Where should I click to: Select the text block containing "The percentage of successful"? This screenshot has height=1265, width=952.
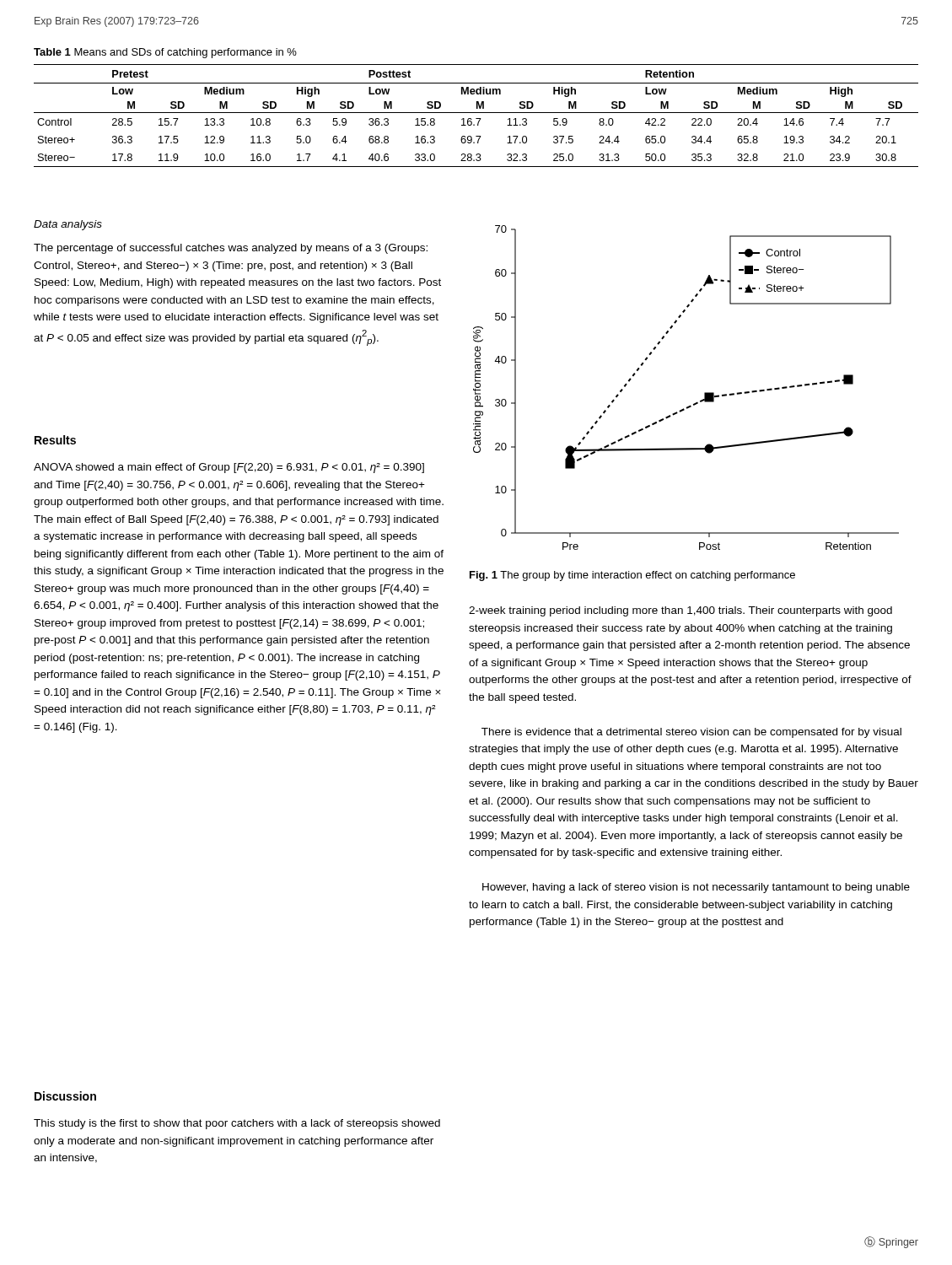[237, 293]
